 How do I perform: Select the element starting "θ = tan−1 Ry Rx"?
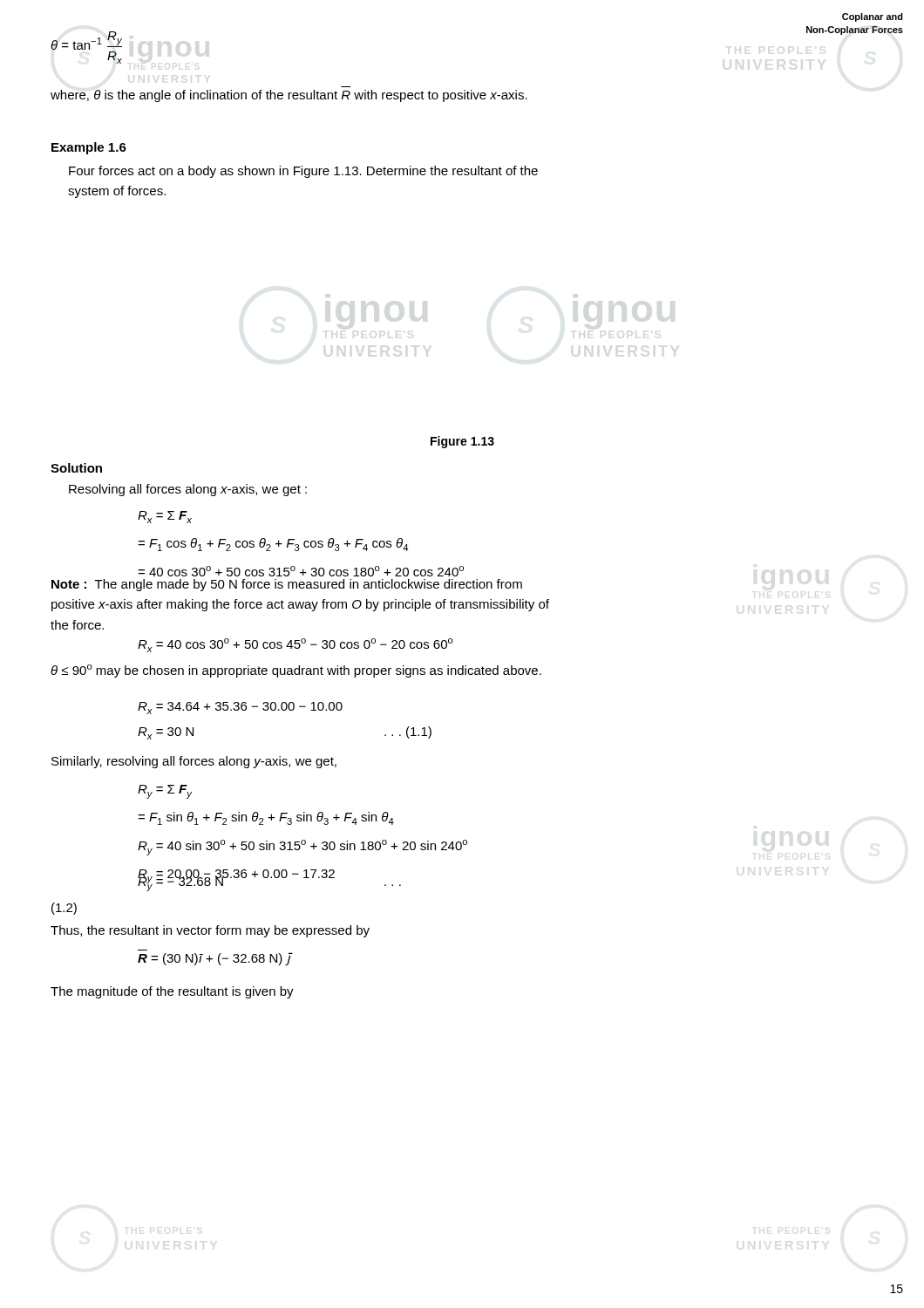(x=87, y=47)
